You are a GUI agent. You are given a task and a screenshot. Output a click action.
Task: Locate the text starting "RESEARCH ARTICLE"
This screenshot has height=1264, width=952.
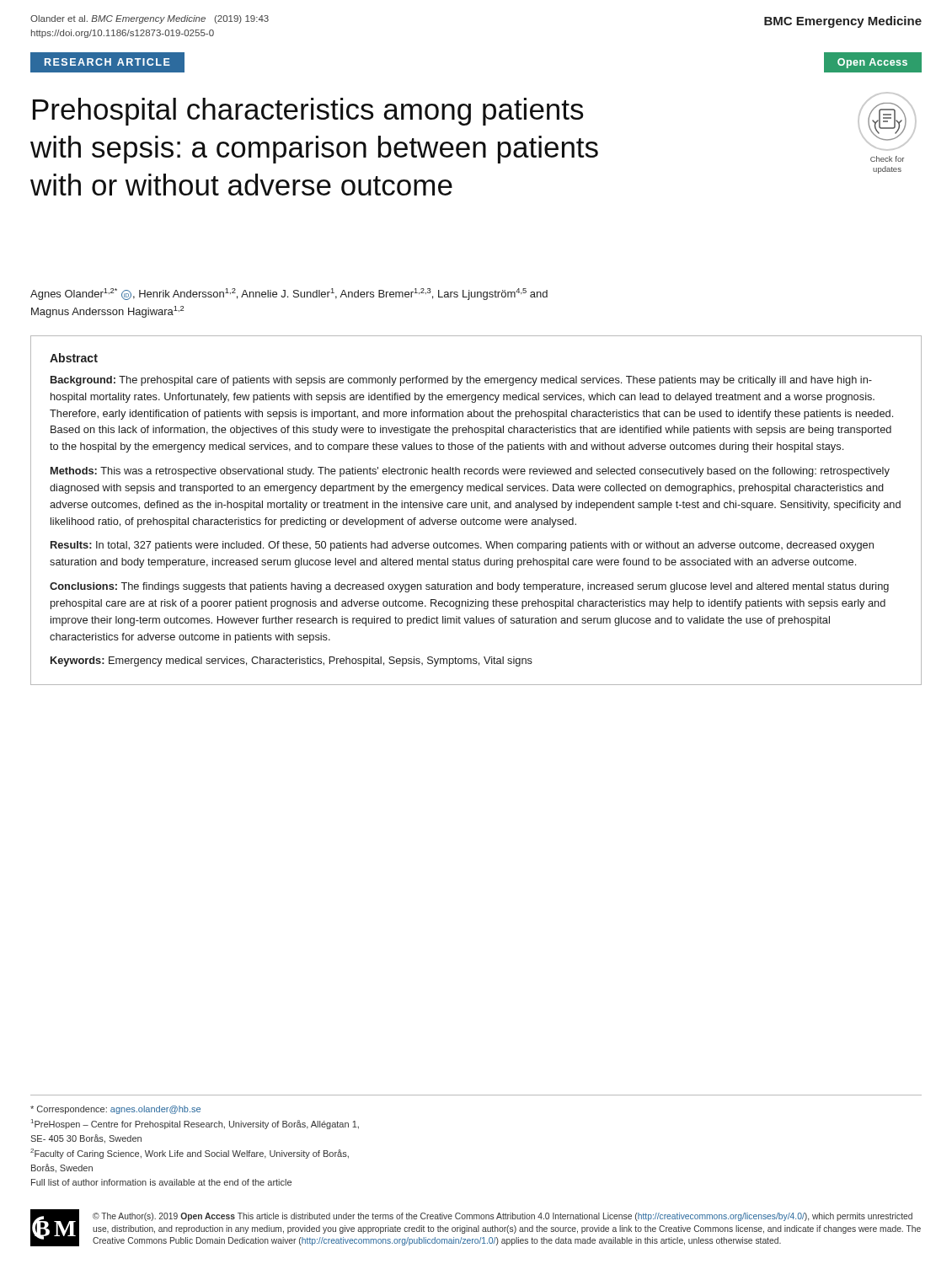108,62
